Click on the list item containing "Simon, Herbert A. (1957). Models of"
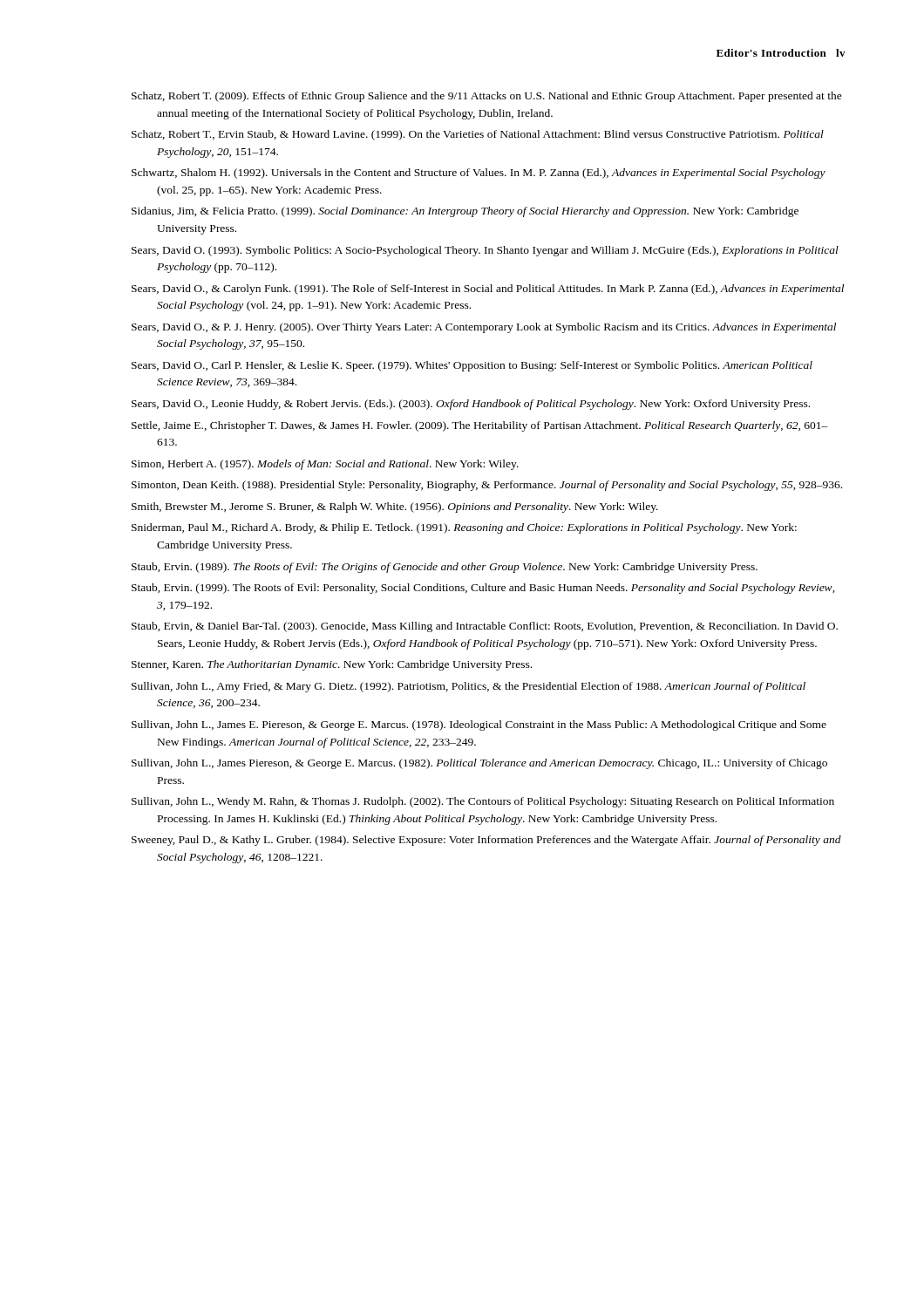 click(325, 463)
